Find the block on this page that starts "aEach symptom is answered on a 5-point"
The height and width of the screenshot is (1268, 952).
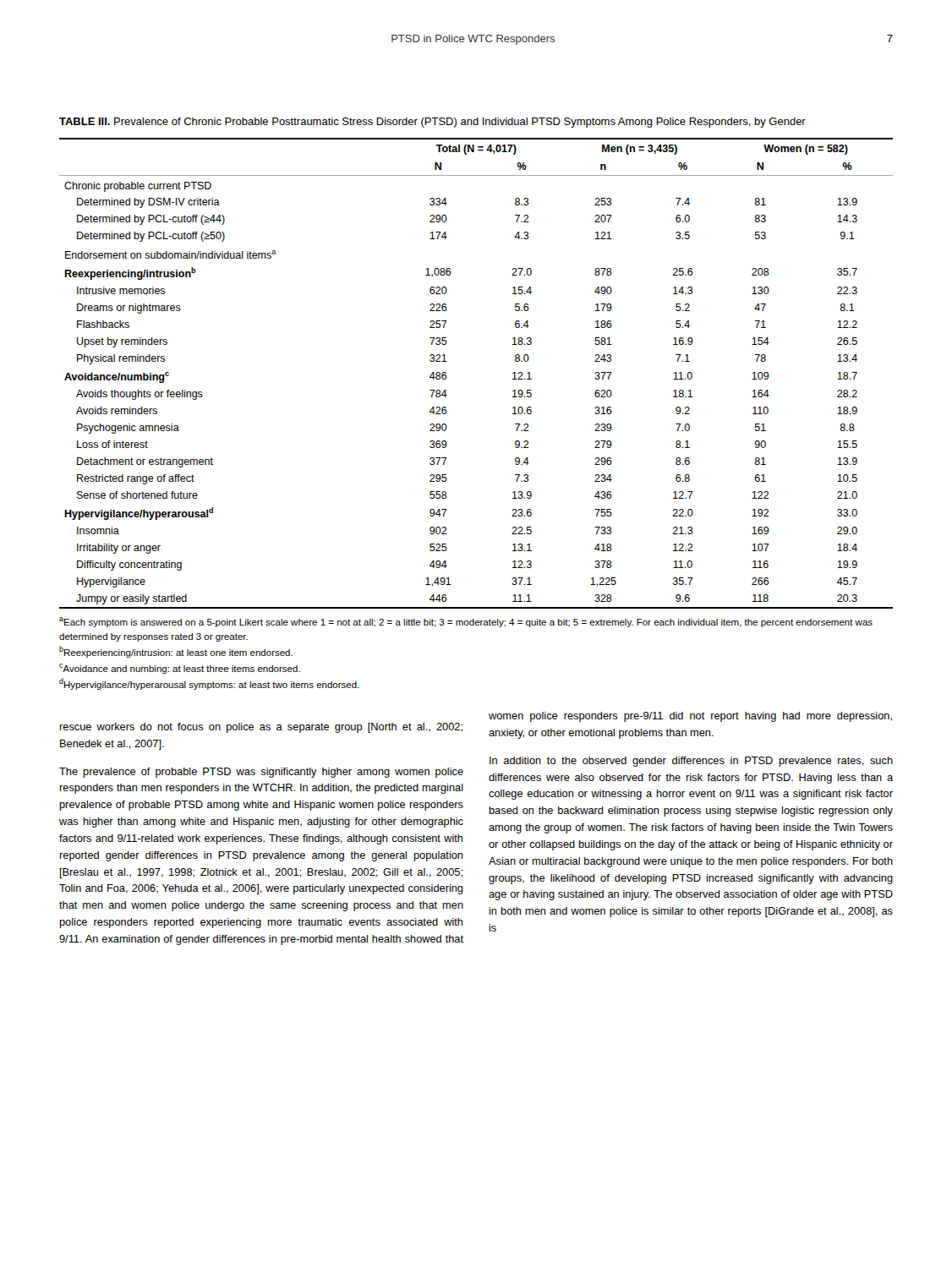[466, 628]
